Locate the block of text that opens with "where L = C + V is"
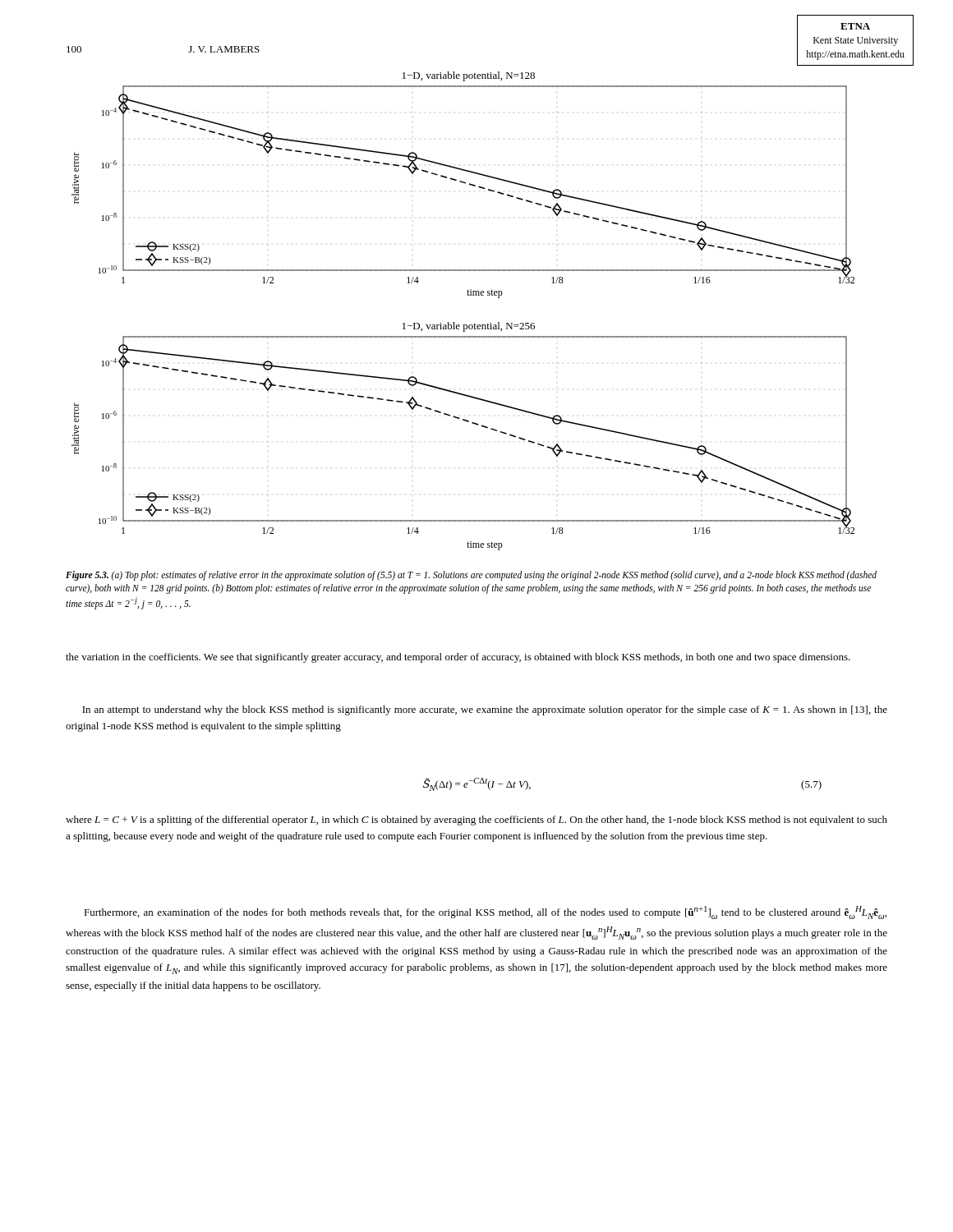This screenshot has height=1232, width=953. click(476, 827)
